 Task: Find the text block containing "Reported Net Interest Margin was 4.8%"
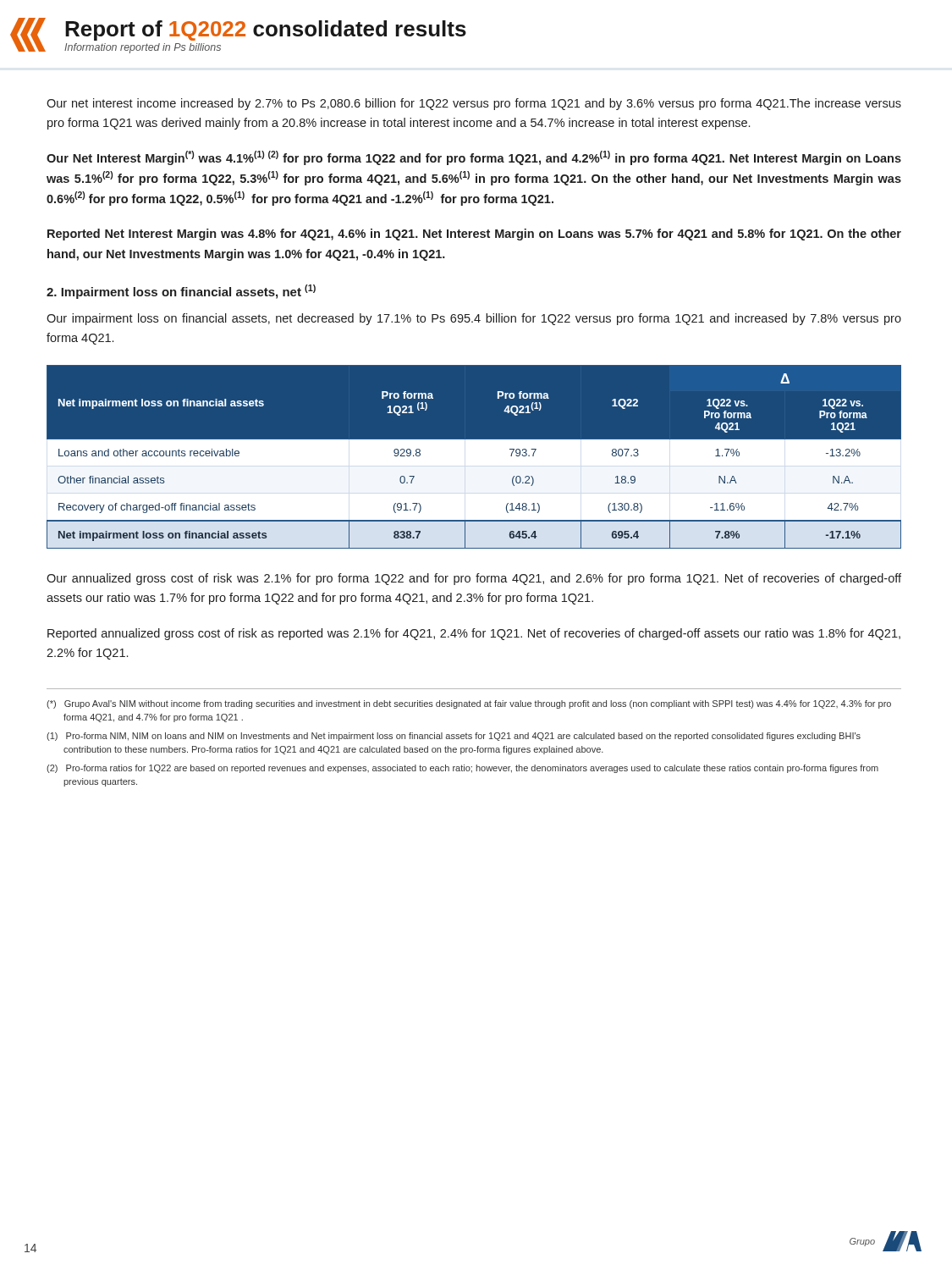[x=474, y=244]
